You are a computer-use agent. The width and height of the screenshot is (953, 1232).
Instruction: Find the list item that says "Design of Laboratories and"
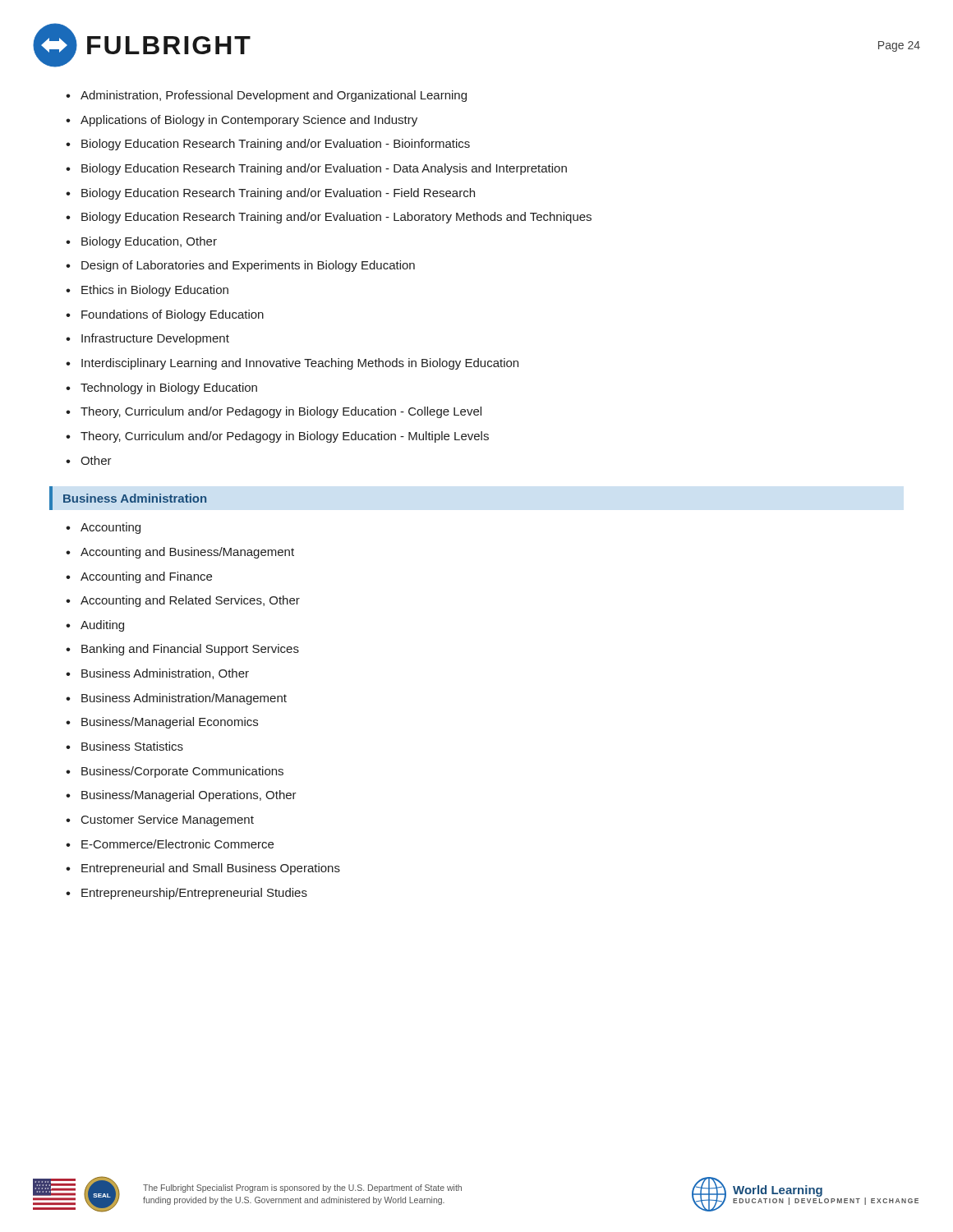(x=240, y=266)
